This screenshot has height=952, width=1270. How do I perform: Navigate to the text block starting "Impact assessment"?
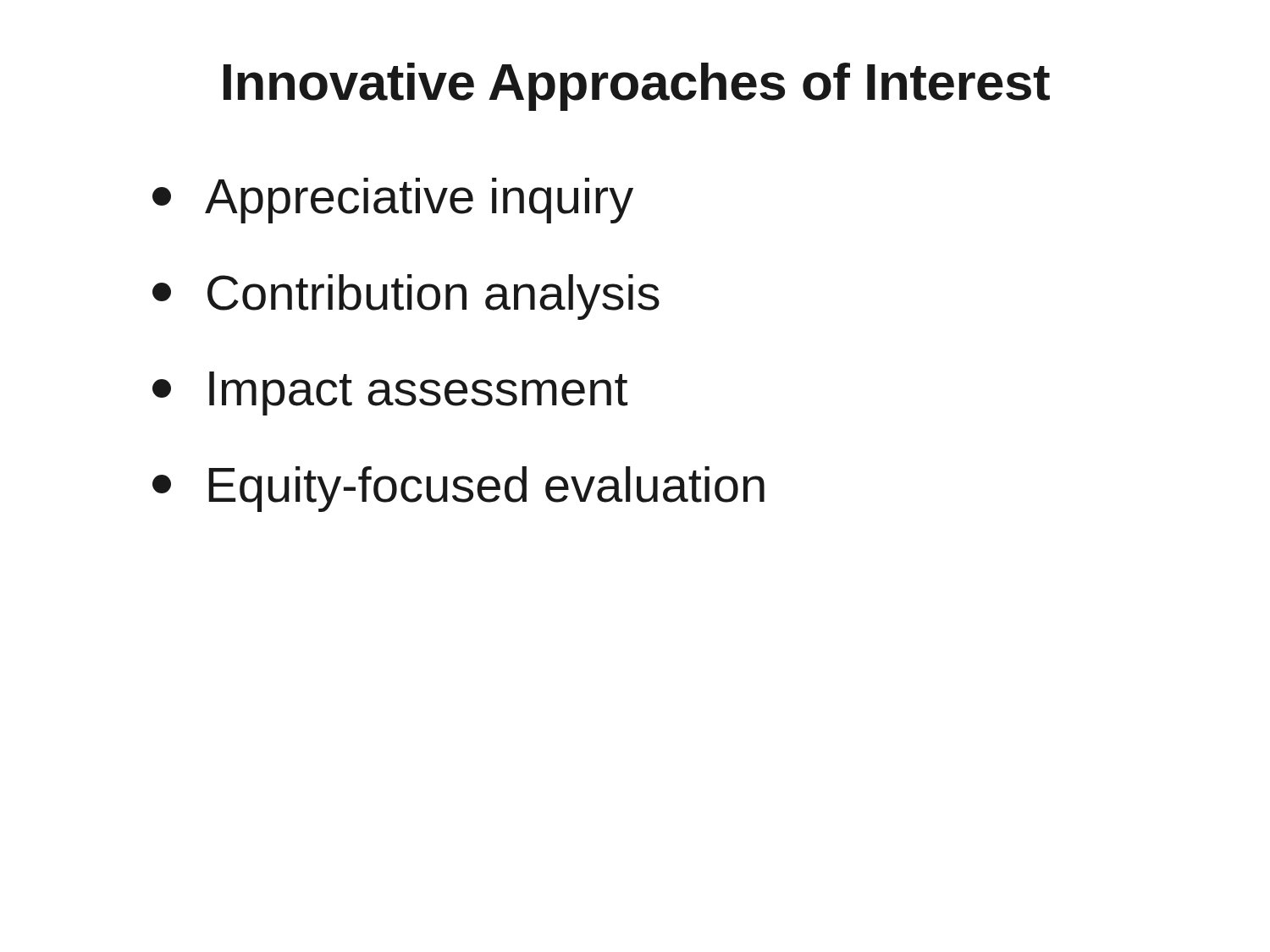click(x=390, y=388)
